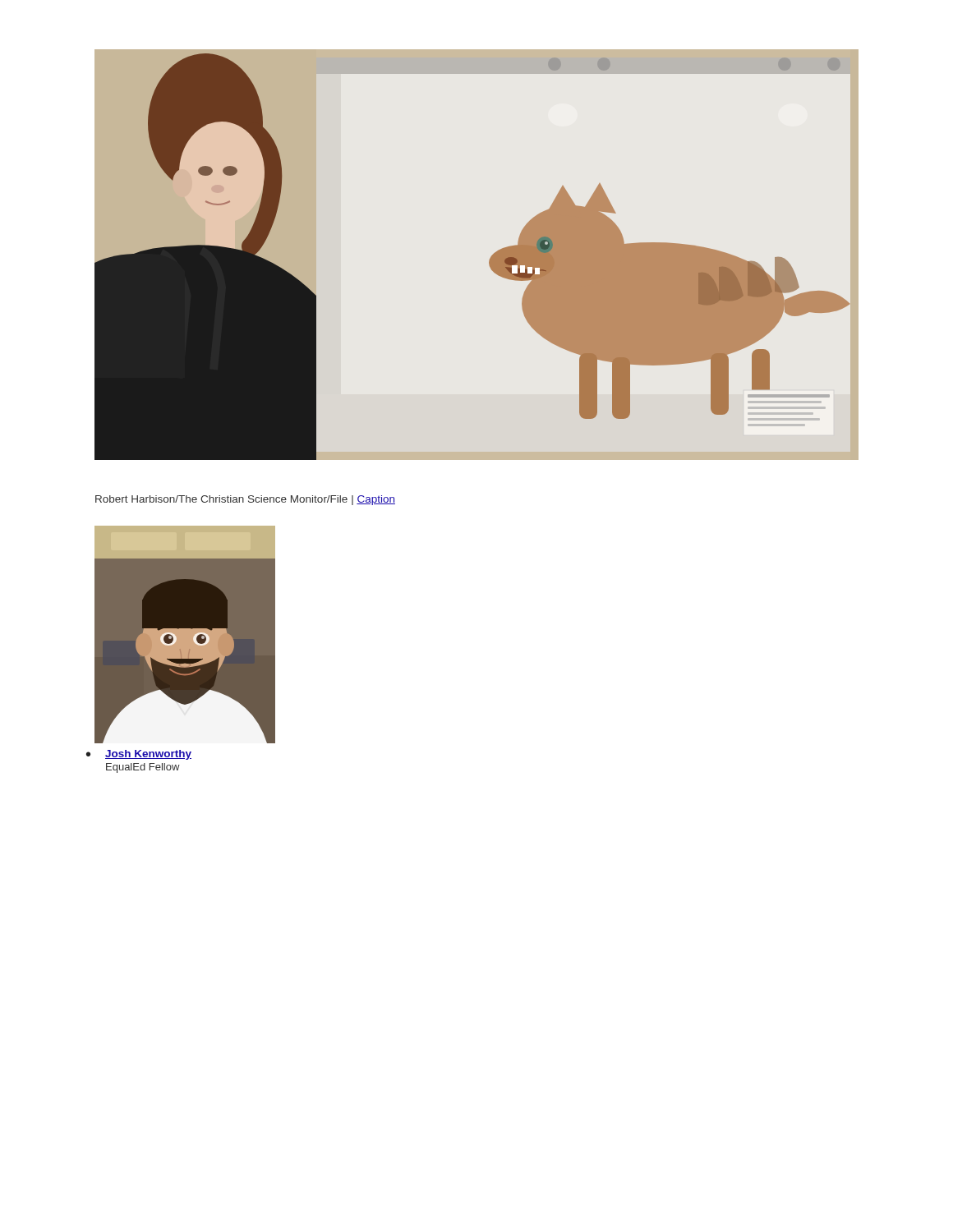
Task: Point to the passage starting "Josh Kenworthy EqualEd Fellow"
Action: coord(148,760)
